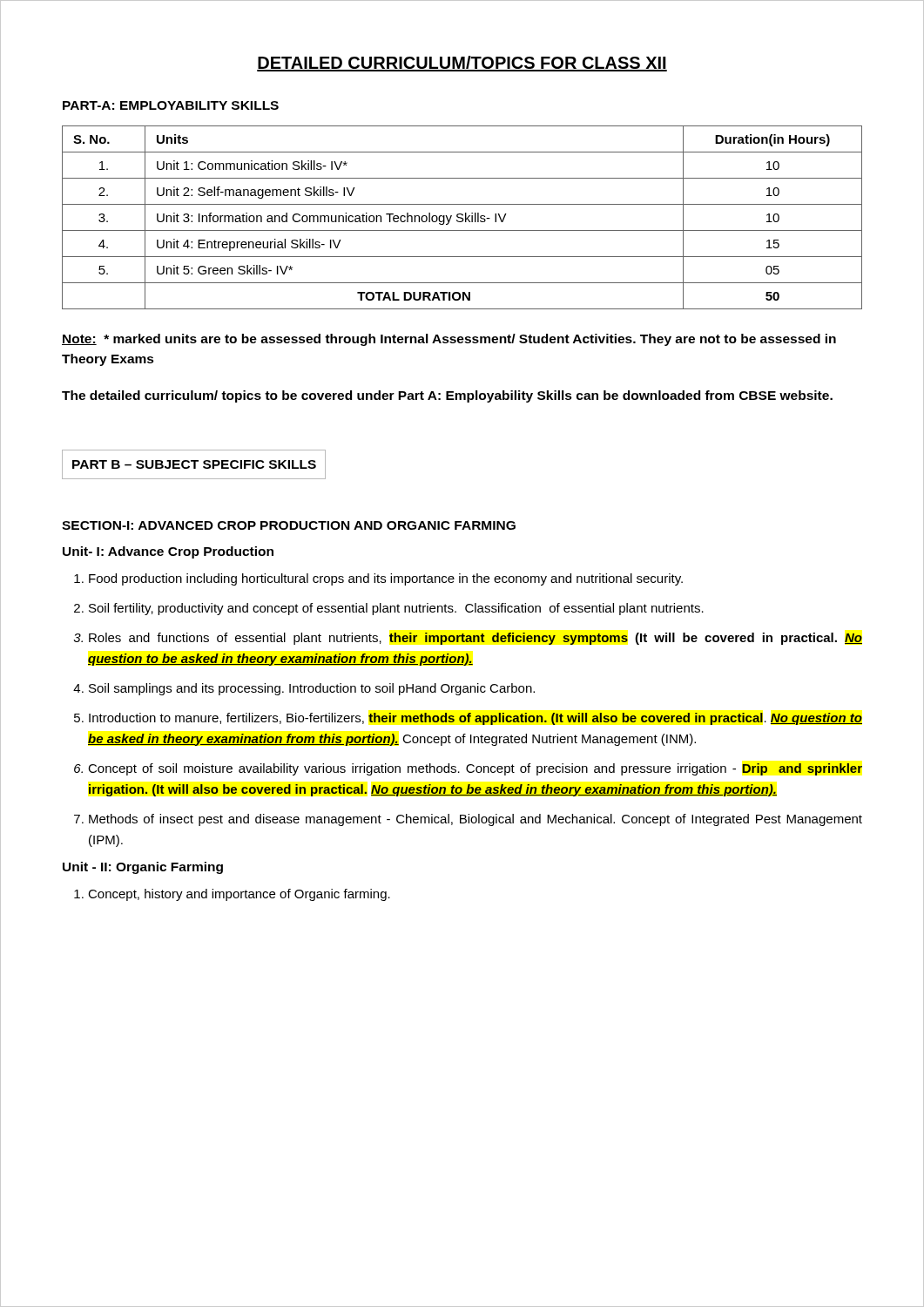Click on the list item that reads "Soil samplings and its processing. Introduction to soil"

point(312,687)
